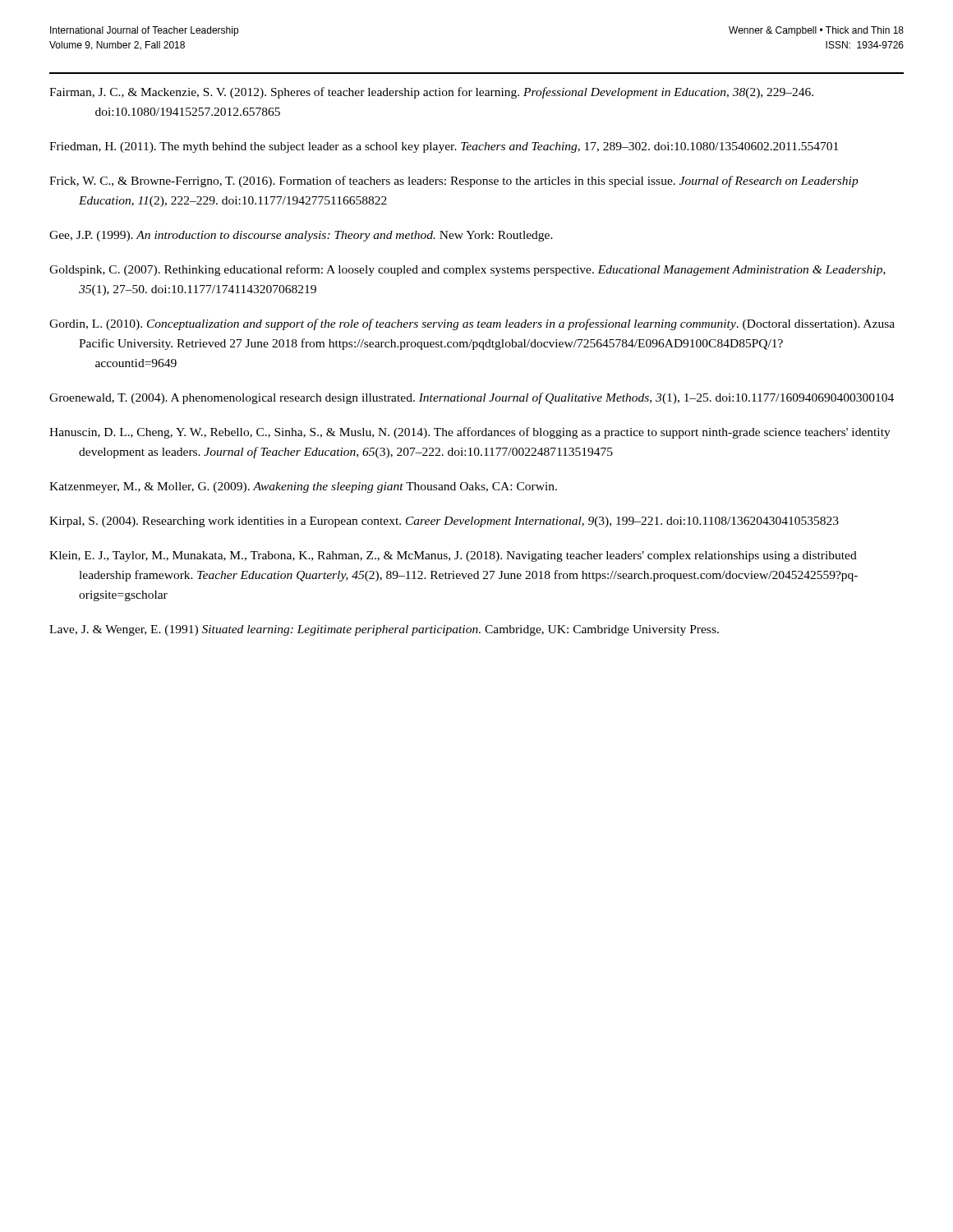The width and height of the screenshot is (953, 1232).
Task: Find the region starting "Lave, J. & Wenger, E."
Action: 384,629
